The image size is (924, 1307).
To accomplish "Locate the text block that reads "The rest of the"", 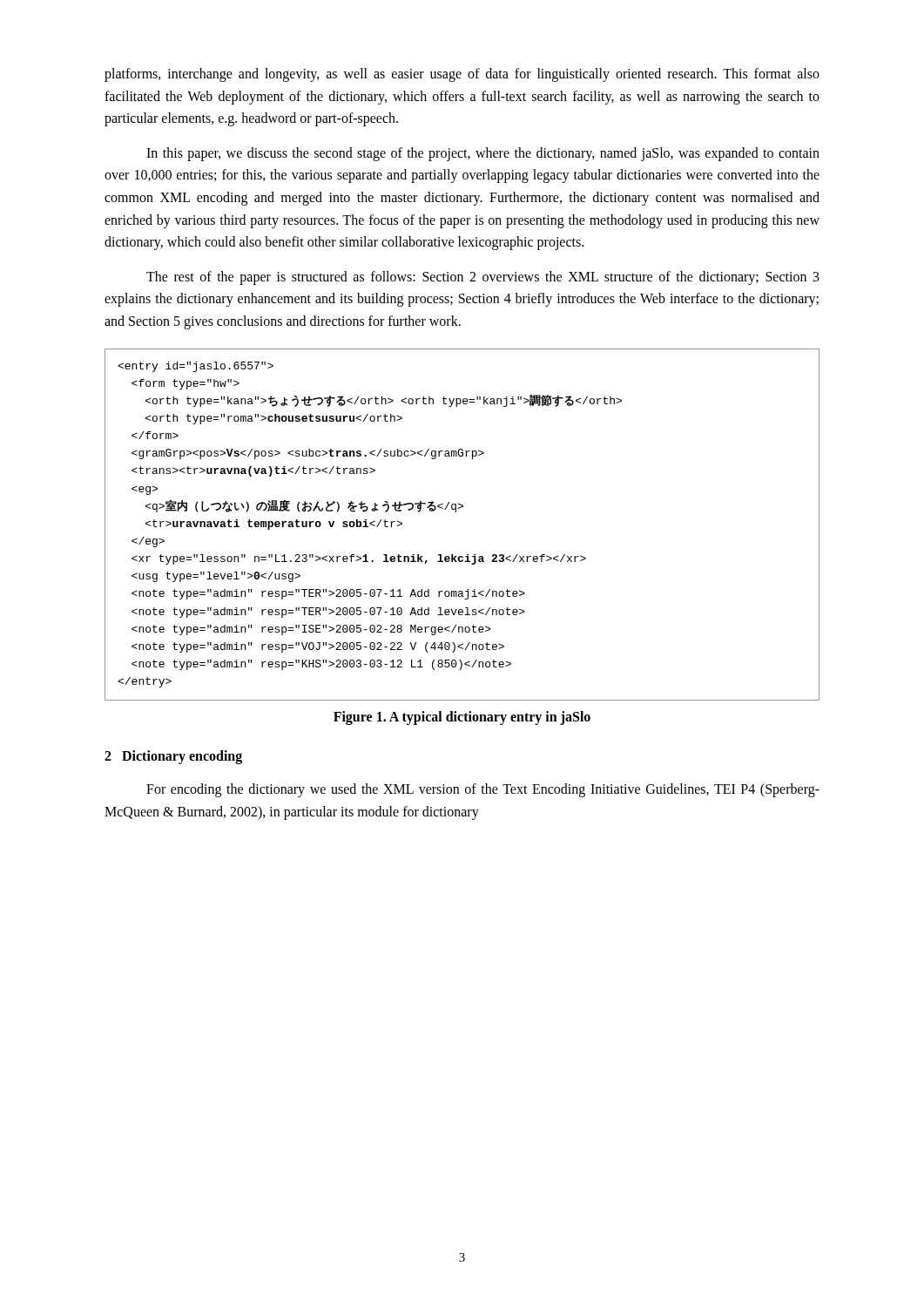I will 462,299.
